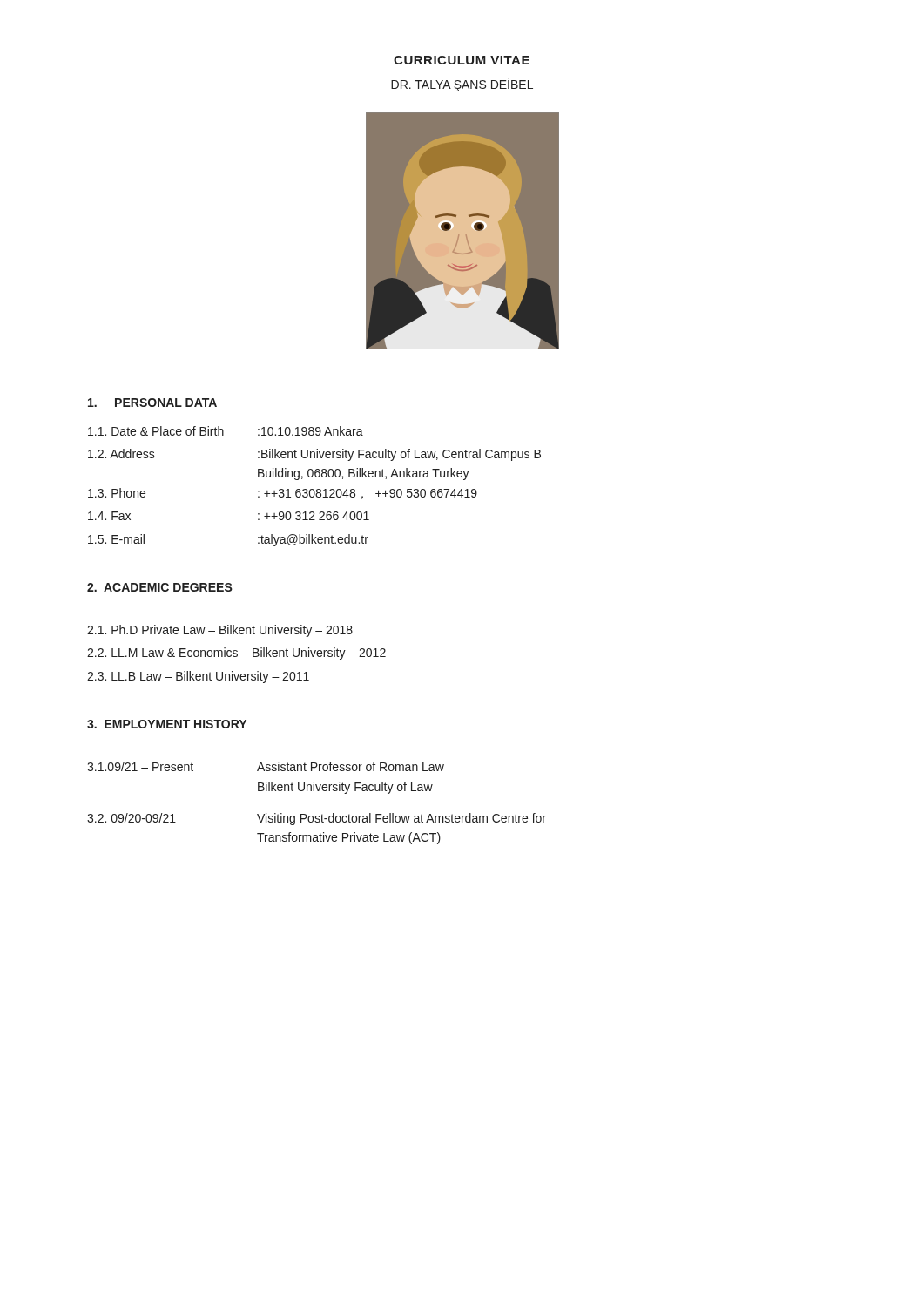Click on the photo
Viewport: 924px width, 1307px height.
pyautogui.click(x=462, y=232)
